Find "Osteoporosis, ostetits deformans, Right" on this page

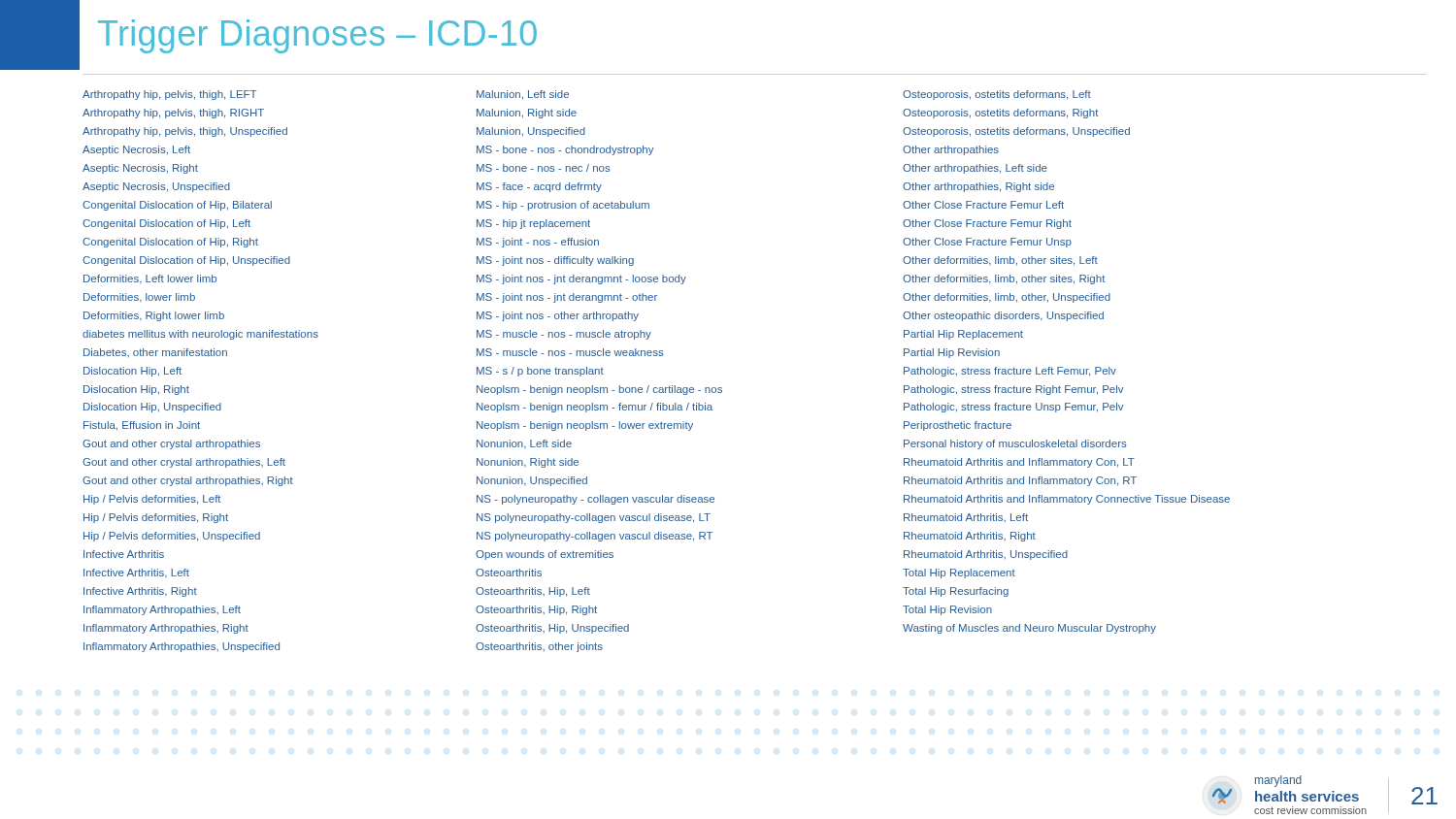point(1000,113)
